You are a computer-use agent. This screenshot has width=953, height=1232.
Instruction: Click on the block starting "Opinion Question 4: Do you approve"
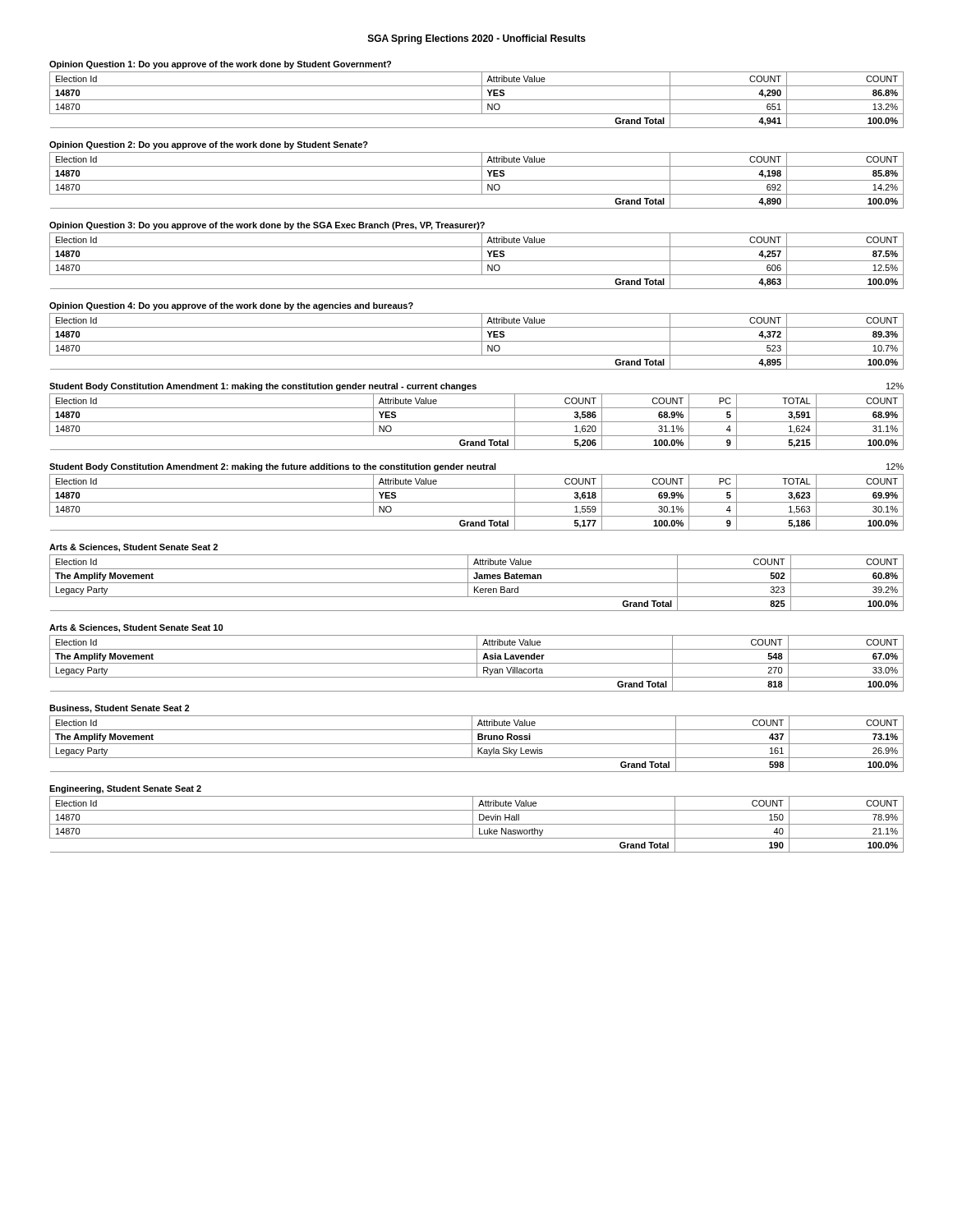pyautogui.click(x=231, y=306)
